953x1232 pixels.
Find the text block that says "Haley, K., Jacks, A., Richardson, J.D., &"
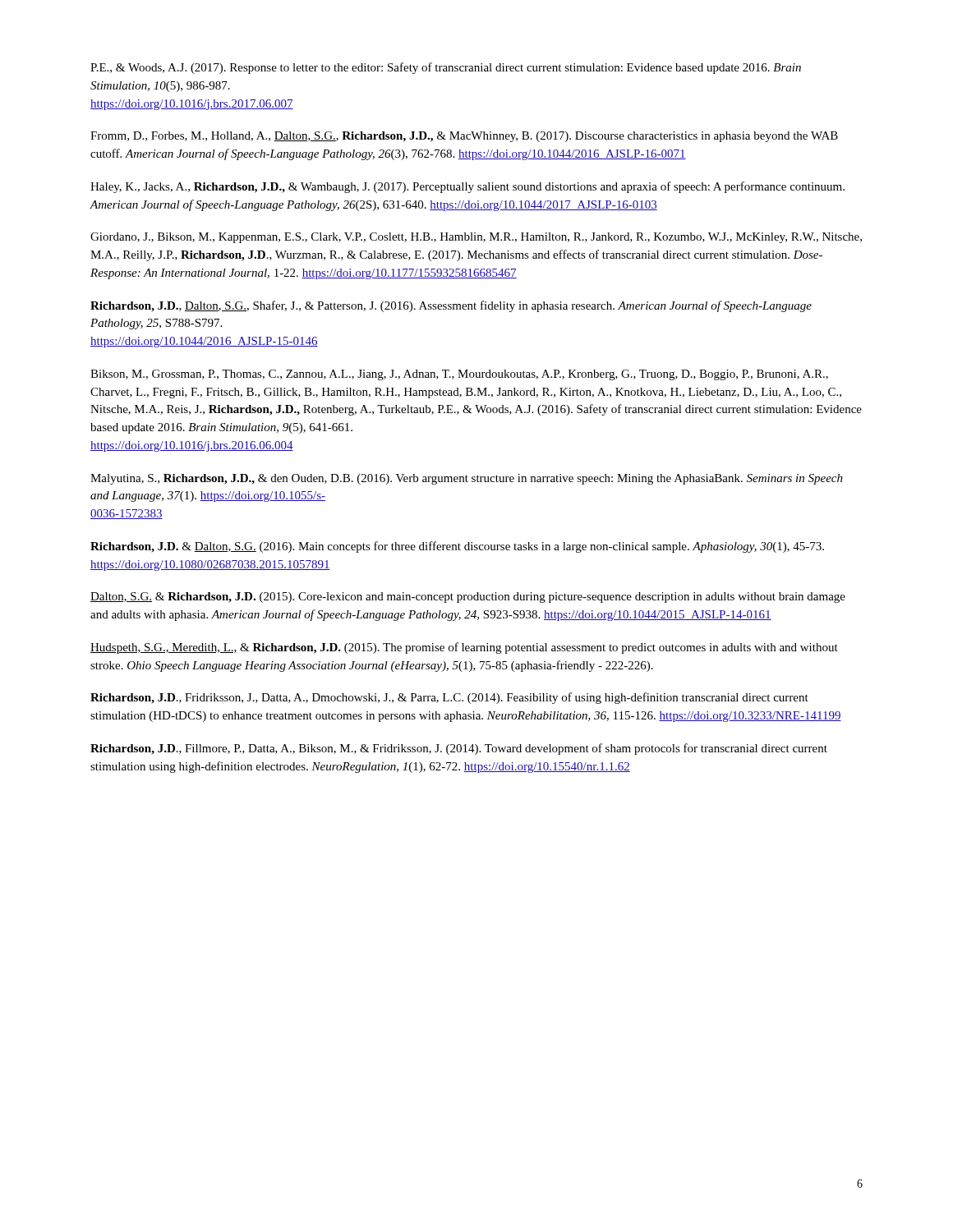tap(468, 195)
